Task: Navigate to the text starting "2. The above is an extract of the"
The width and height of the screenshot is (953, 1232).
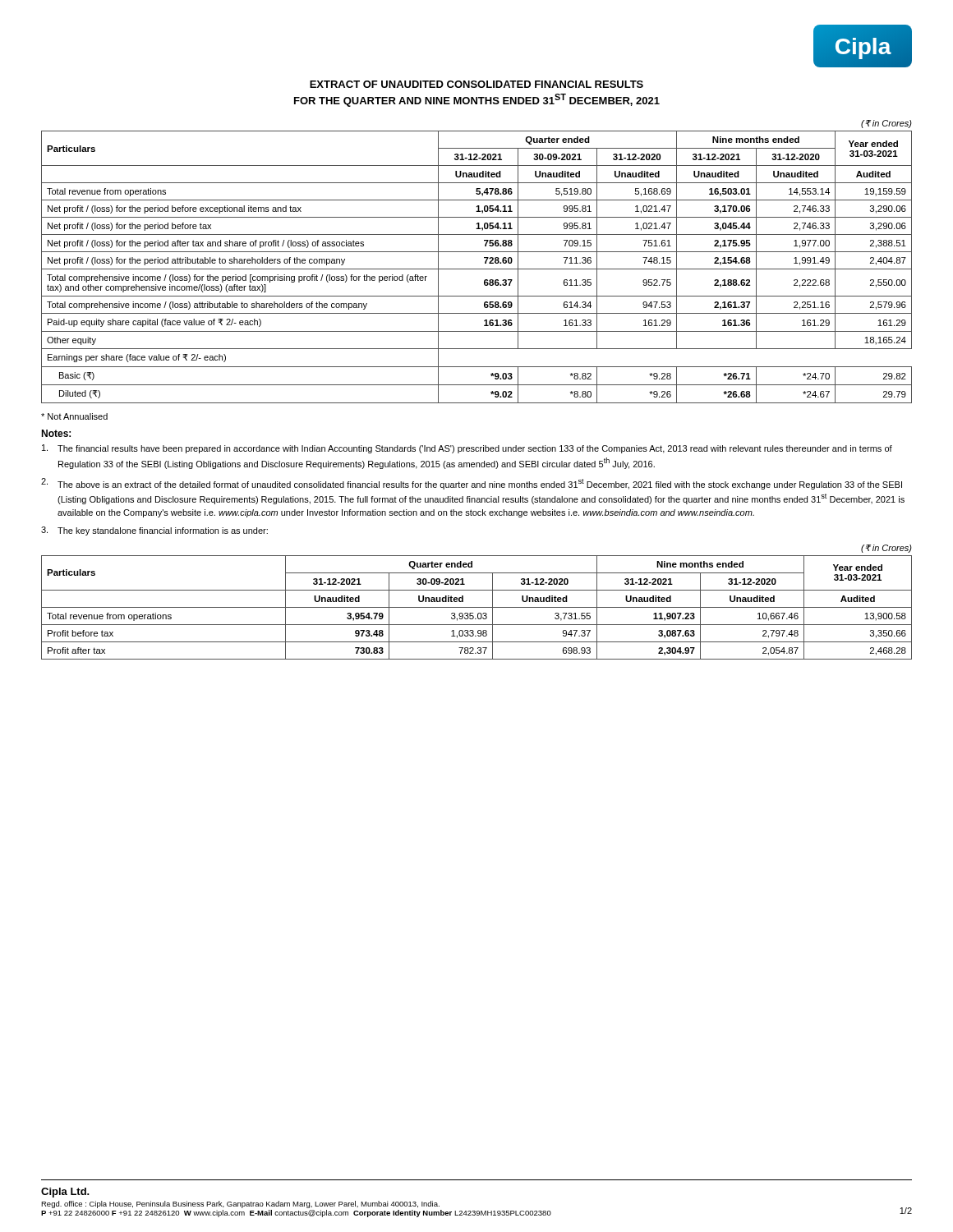Action: [x=476, y=498]
